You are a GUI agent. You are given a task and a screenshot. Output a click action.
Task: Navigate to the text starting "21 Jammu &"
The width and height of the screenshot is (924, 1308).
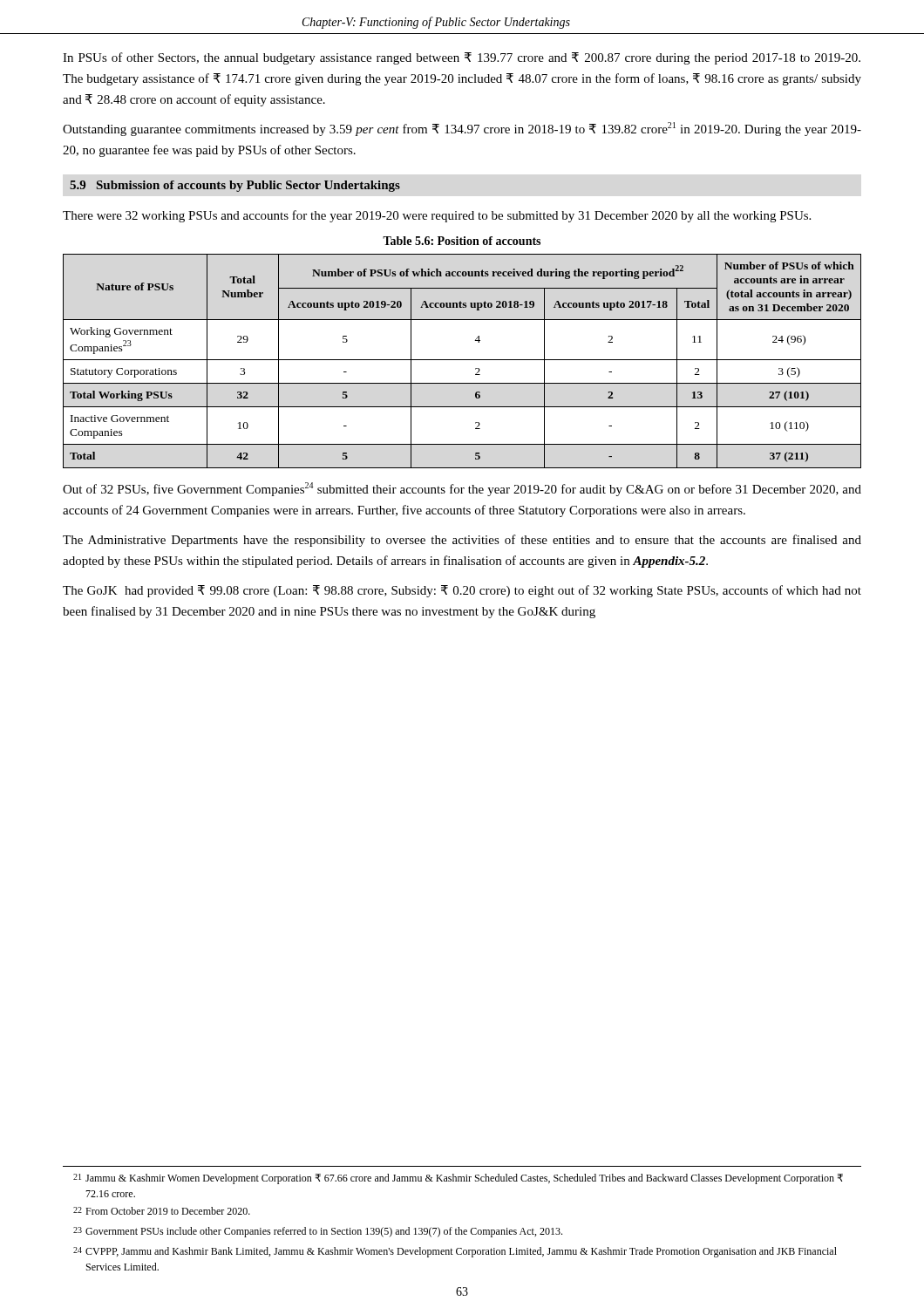(x=462, y=1186)
